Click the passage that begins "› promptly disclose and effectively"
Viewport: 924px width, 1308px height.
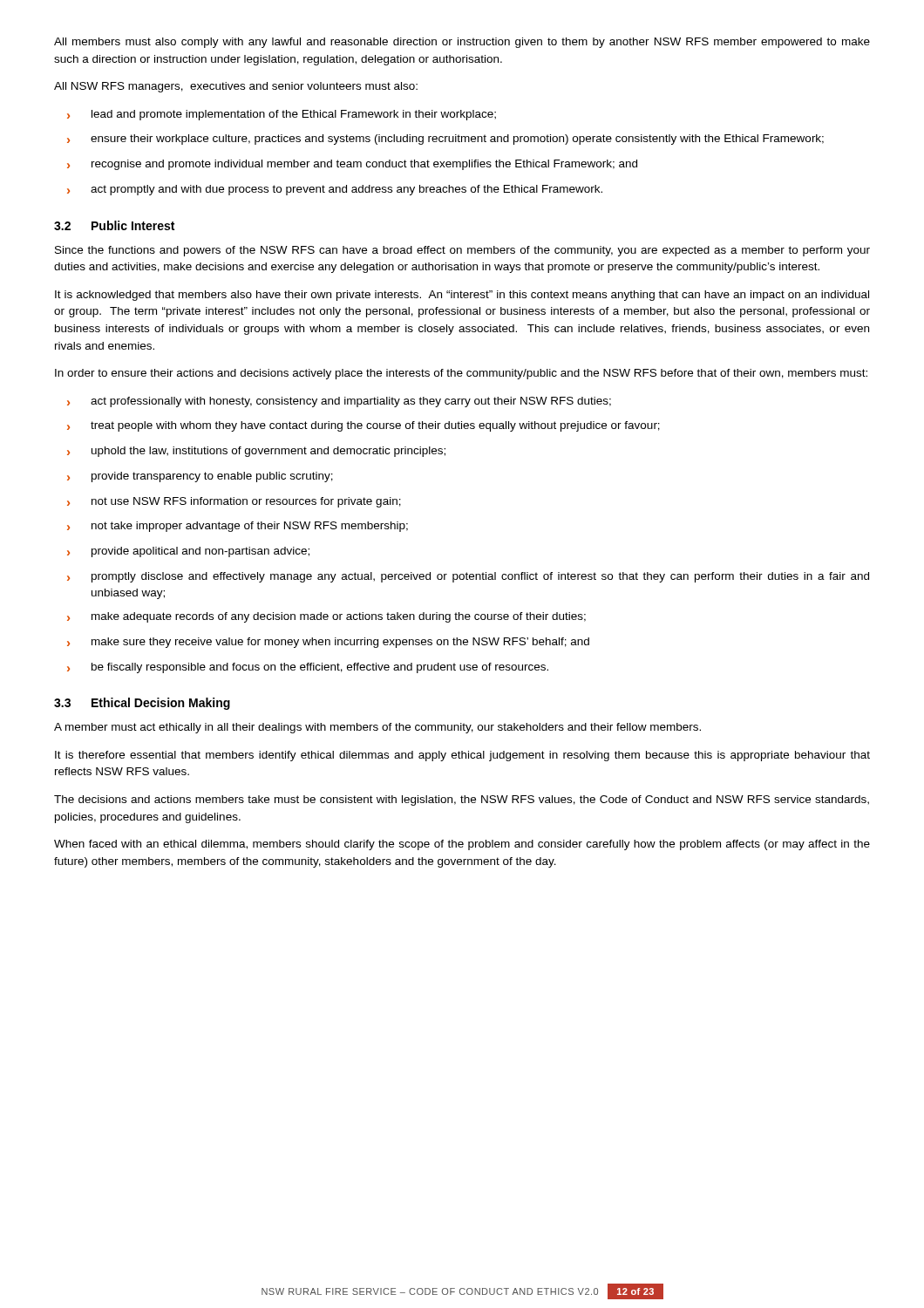click(x=468, y=585)
